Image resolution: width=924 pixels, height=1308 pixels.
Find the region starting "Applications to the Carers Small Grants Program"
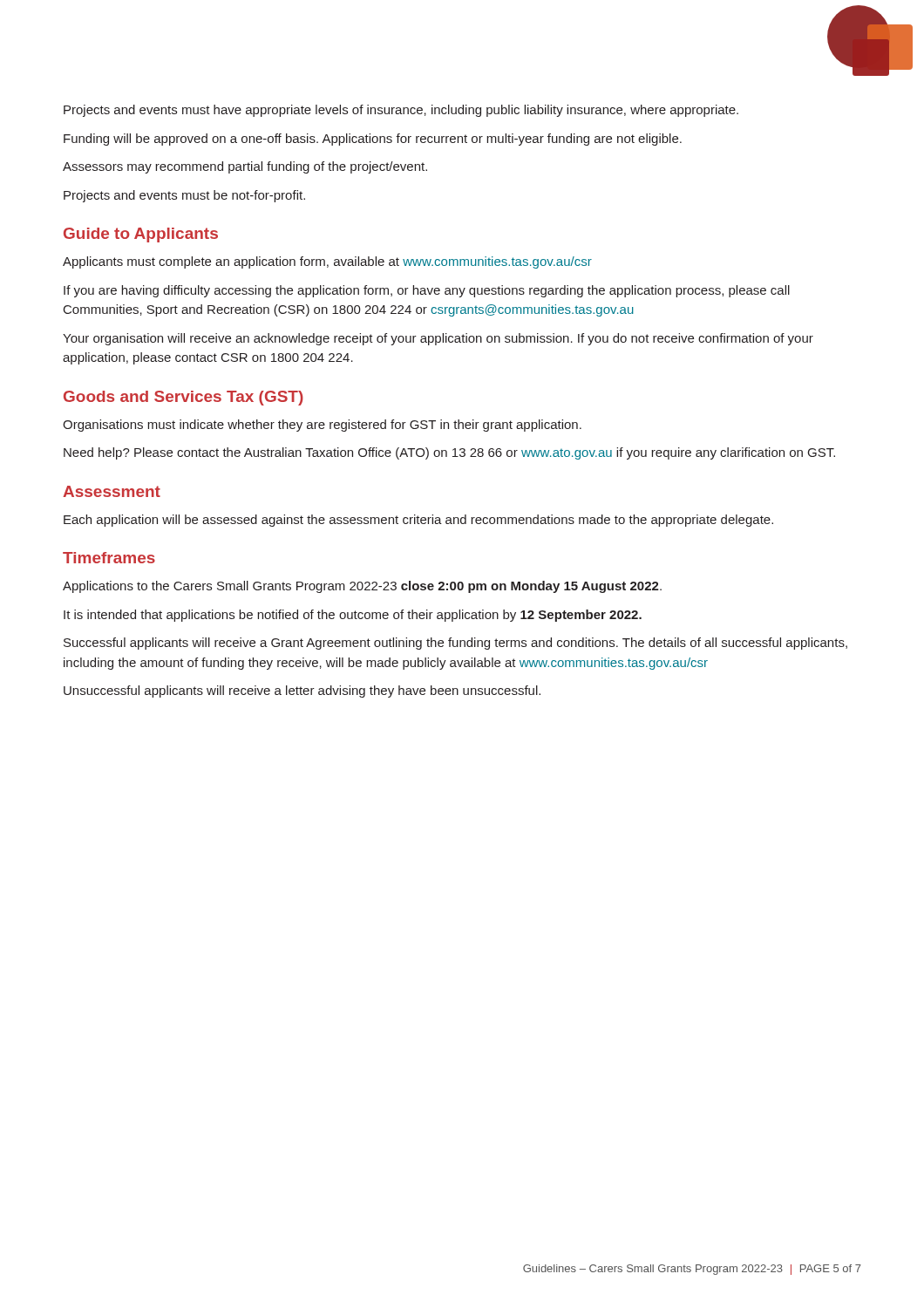coord(363,586)
